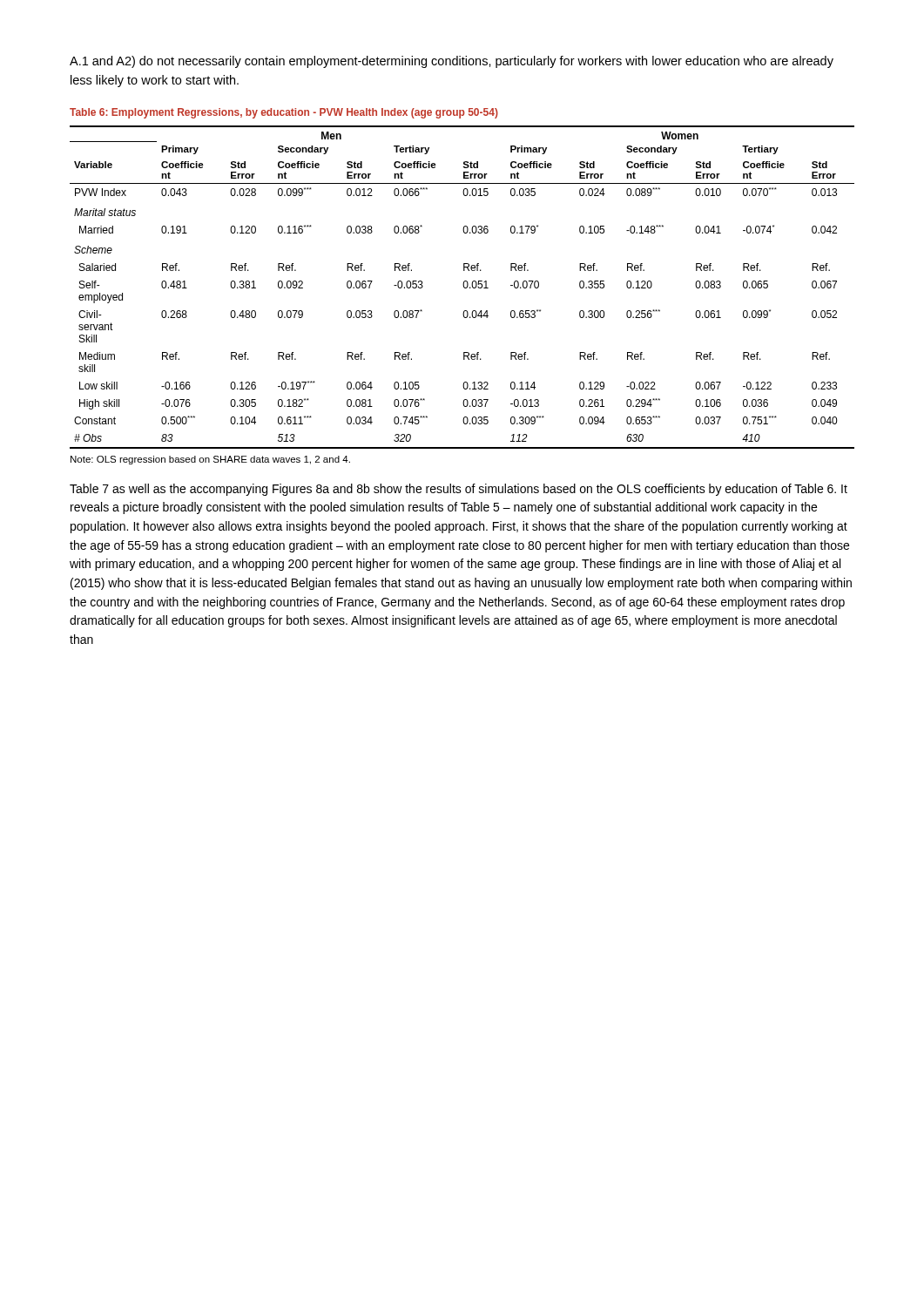Find the block on this page that starts "A.1 and A2) do not necessarily contain"
The width and height of the screenshot is (924, 1307).
point(452,70)
